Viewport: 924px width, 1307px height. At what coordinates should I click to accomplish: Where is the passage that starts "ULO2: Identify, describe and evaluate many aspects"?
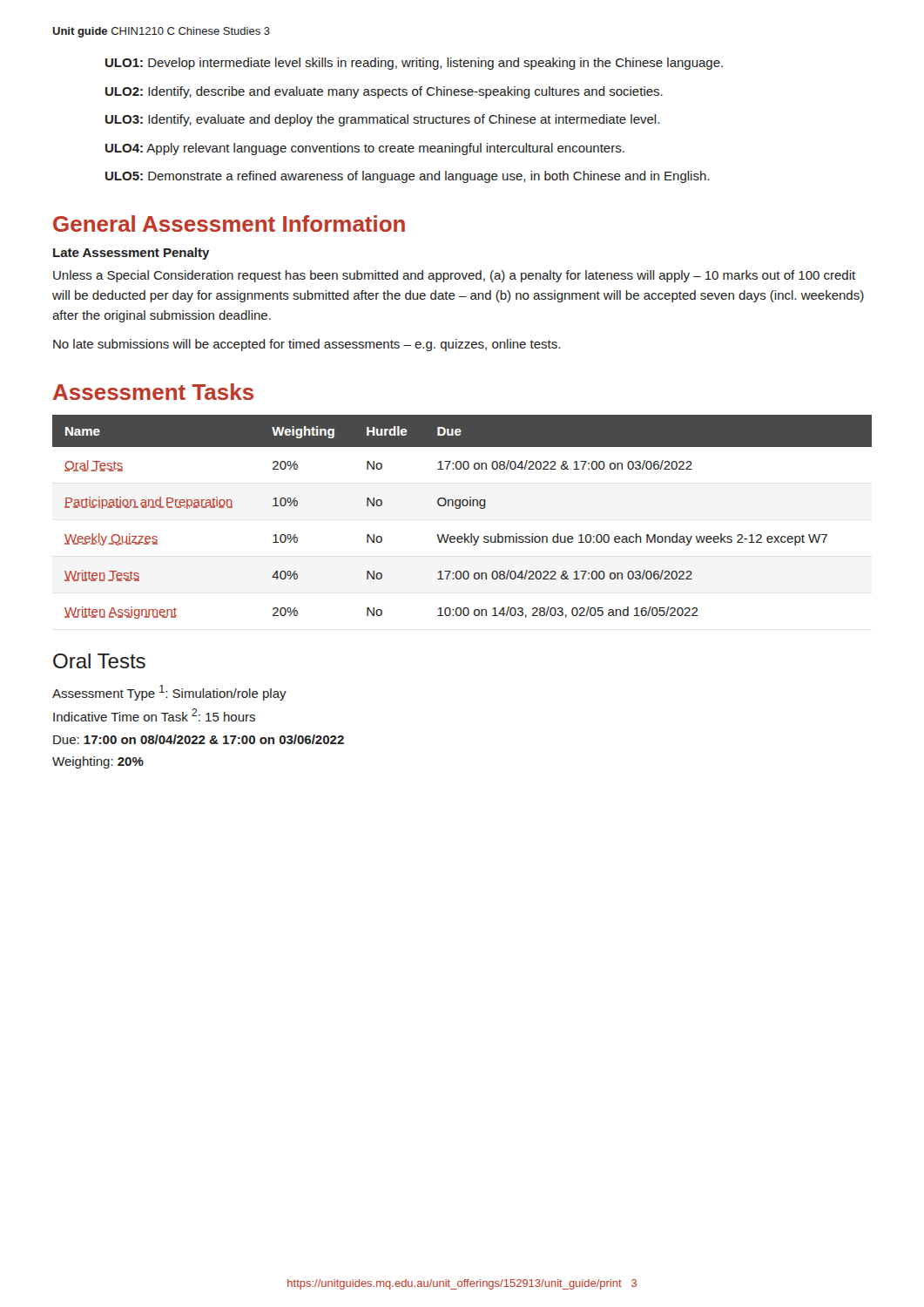pyautogui.click(x=384, y=91)
